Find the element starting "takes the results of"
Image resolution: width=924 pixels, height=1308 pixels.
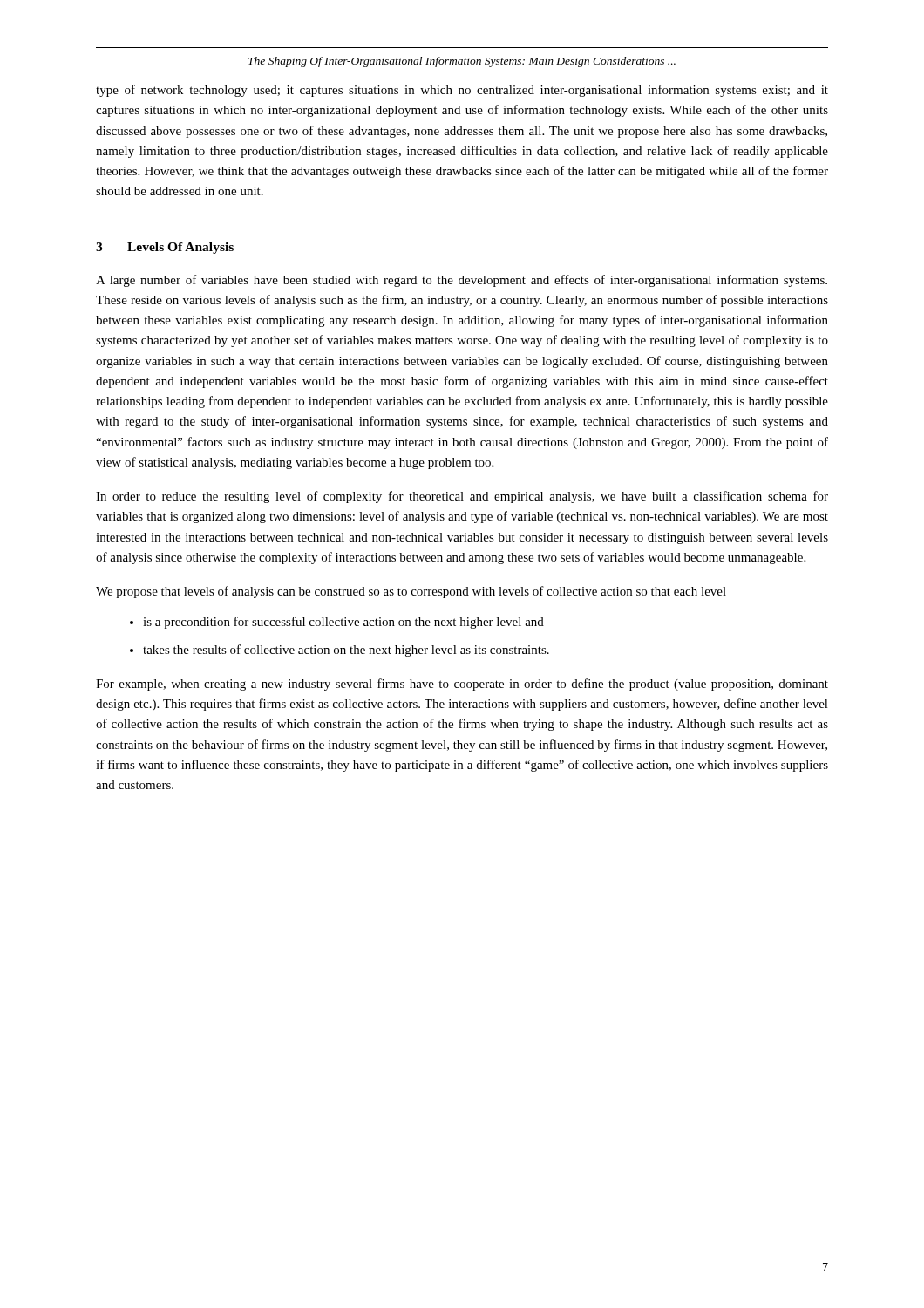pyautogui.click(x=346, y=649)
